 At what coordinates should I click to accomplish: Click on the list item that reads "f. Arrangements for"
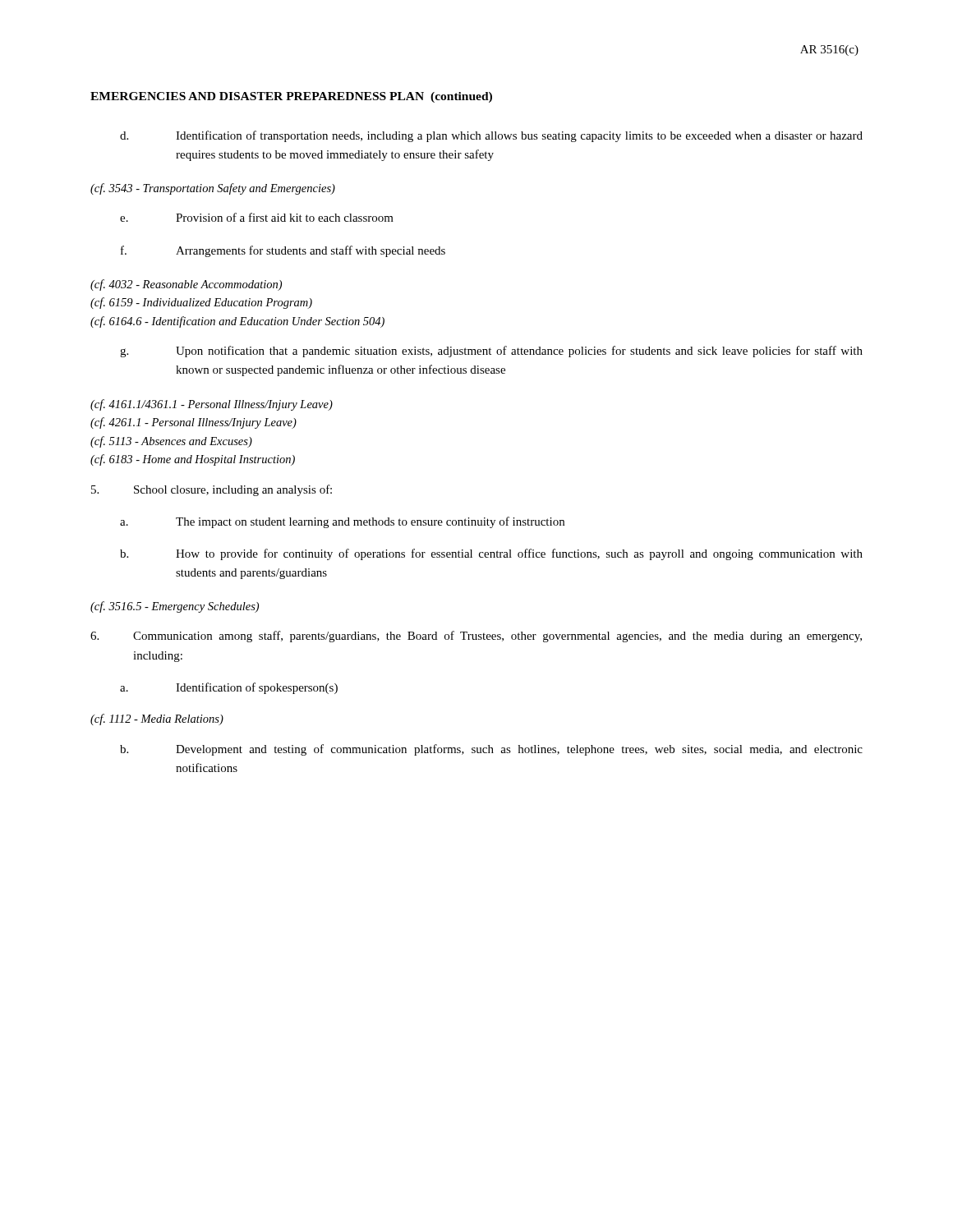283,251
